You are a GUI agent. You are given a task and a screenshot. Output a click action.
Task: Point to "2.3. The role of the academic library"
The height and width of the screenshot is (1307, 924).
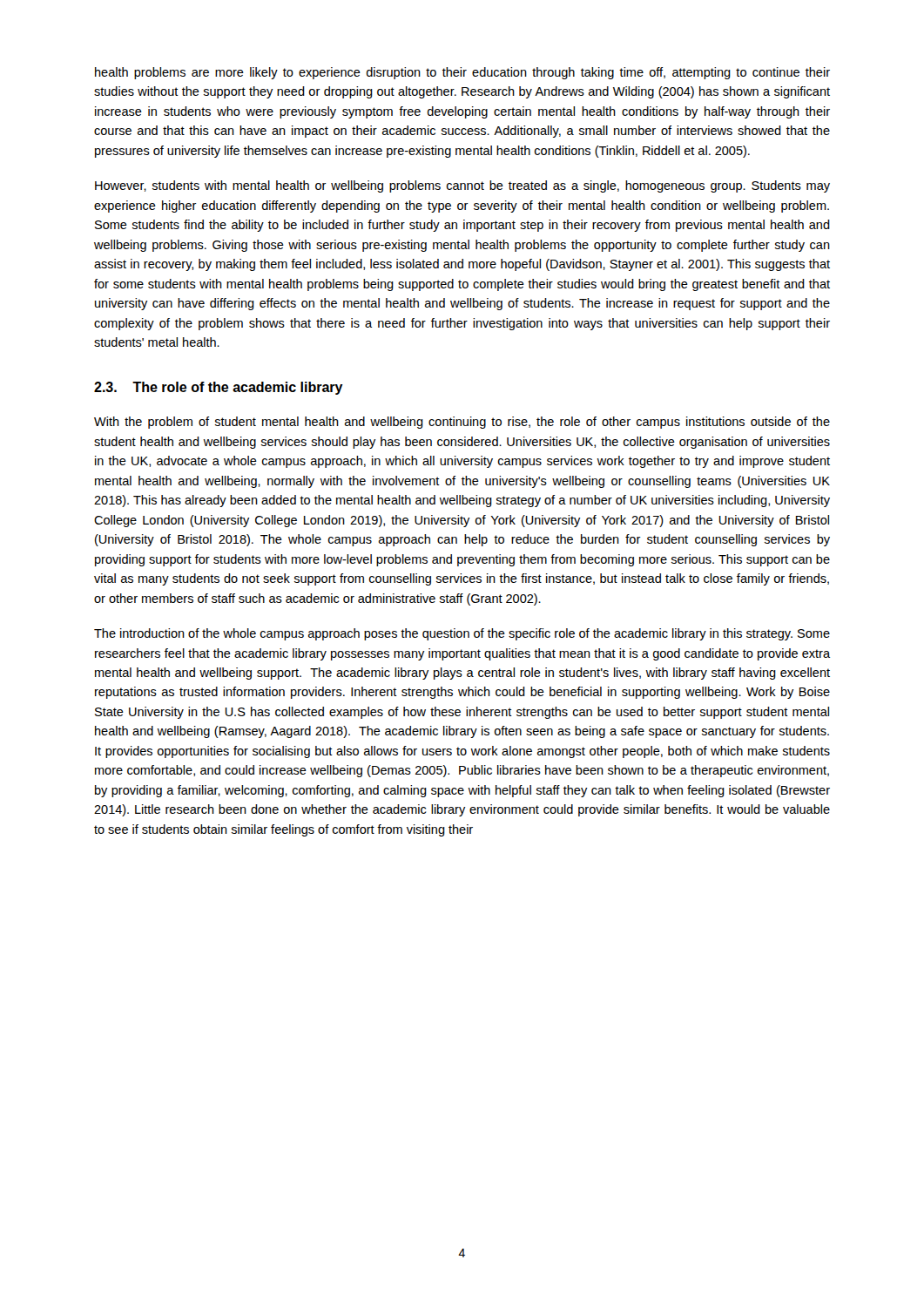218,387
